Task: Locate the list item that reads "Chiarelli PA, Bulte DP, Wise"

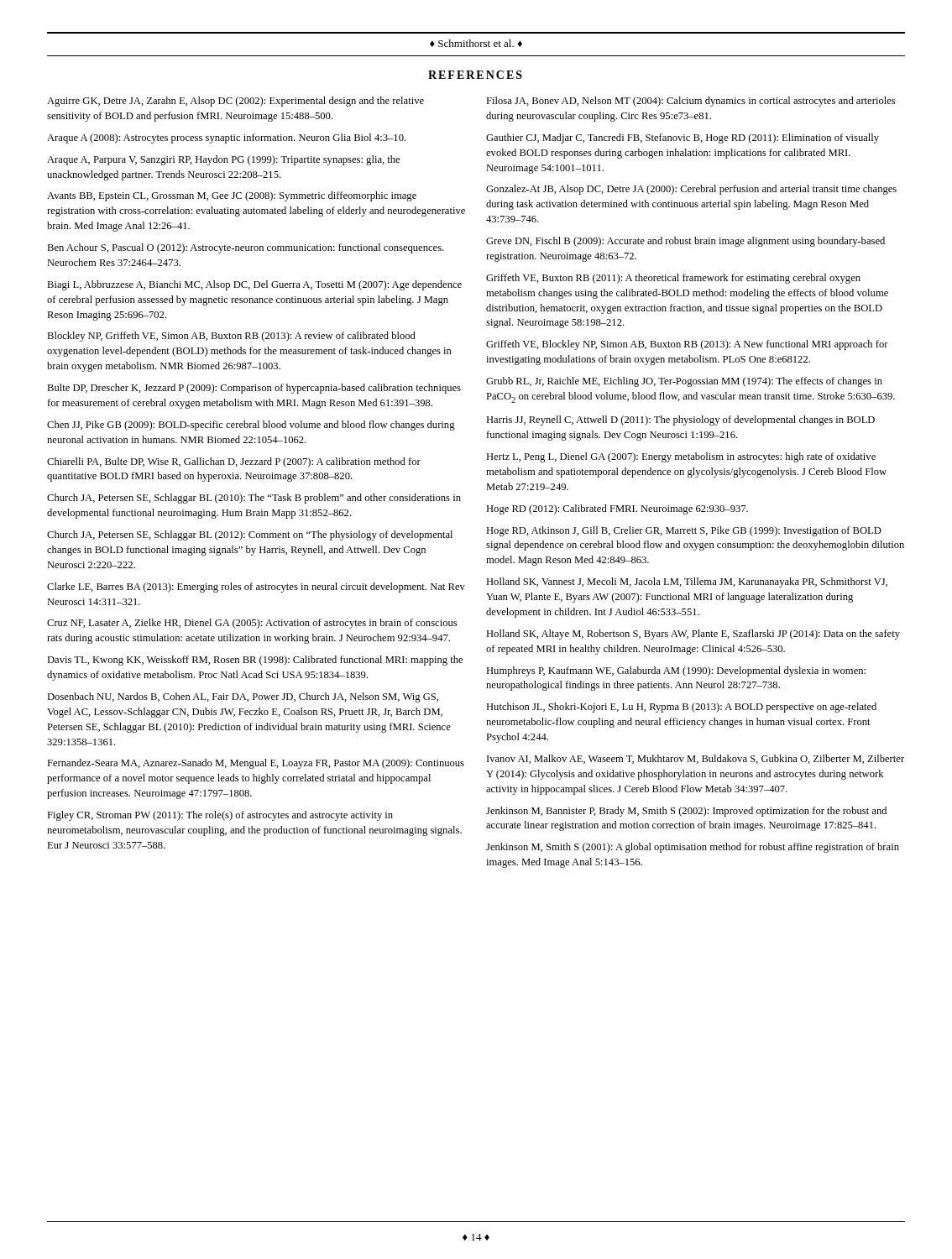Action: tap(234, 469)
